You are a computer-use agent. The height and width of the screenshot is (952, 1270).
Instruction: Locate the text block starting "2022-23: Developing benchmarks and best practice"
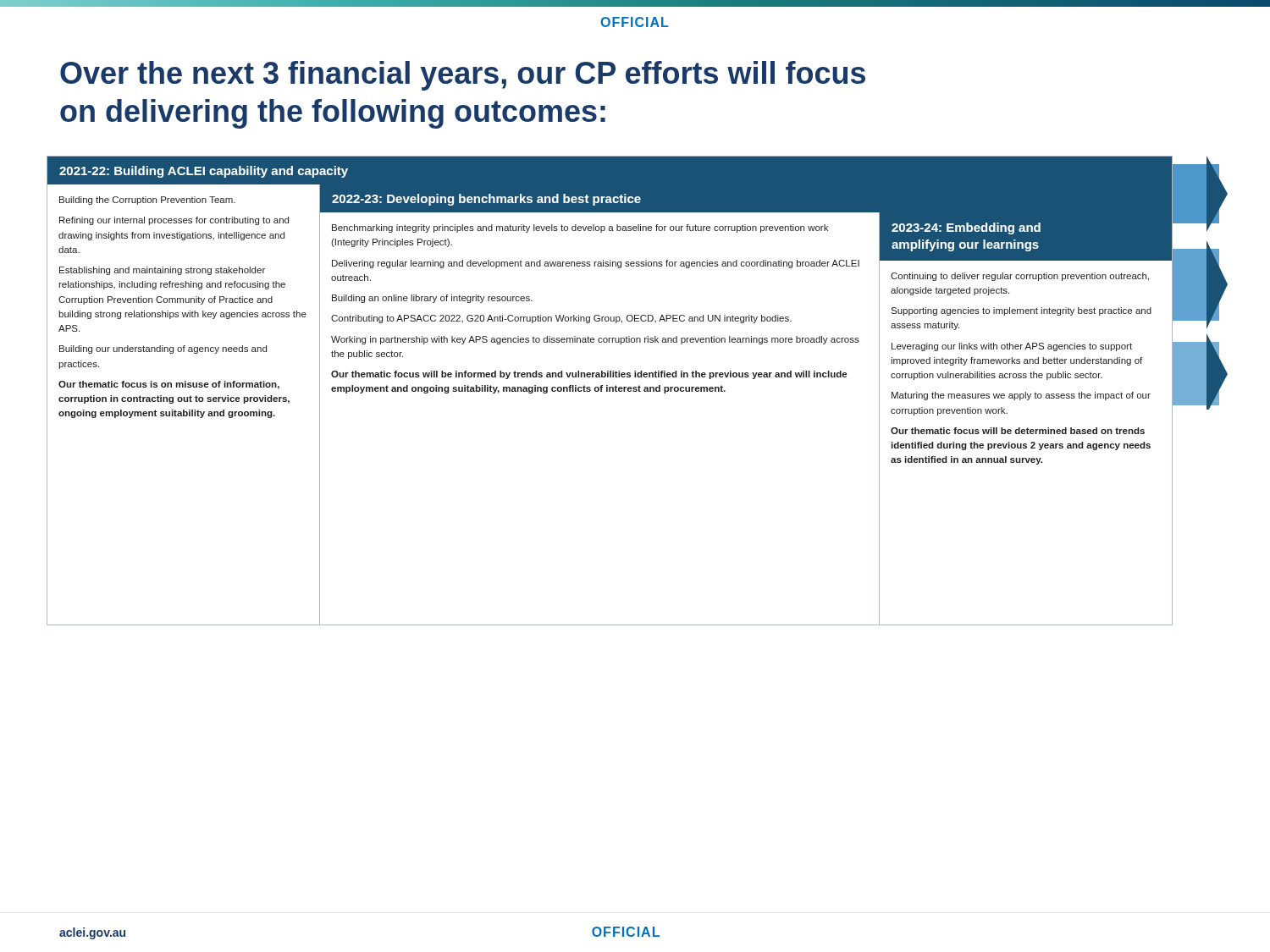486,198
